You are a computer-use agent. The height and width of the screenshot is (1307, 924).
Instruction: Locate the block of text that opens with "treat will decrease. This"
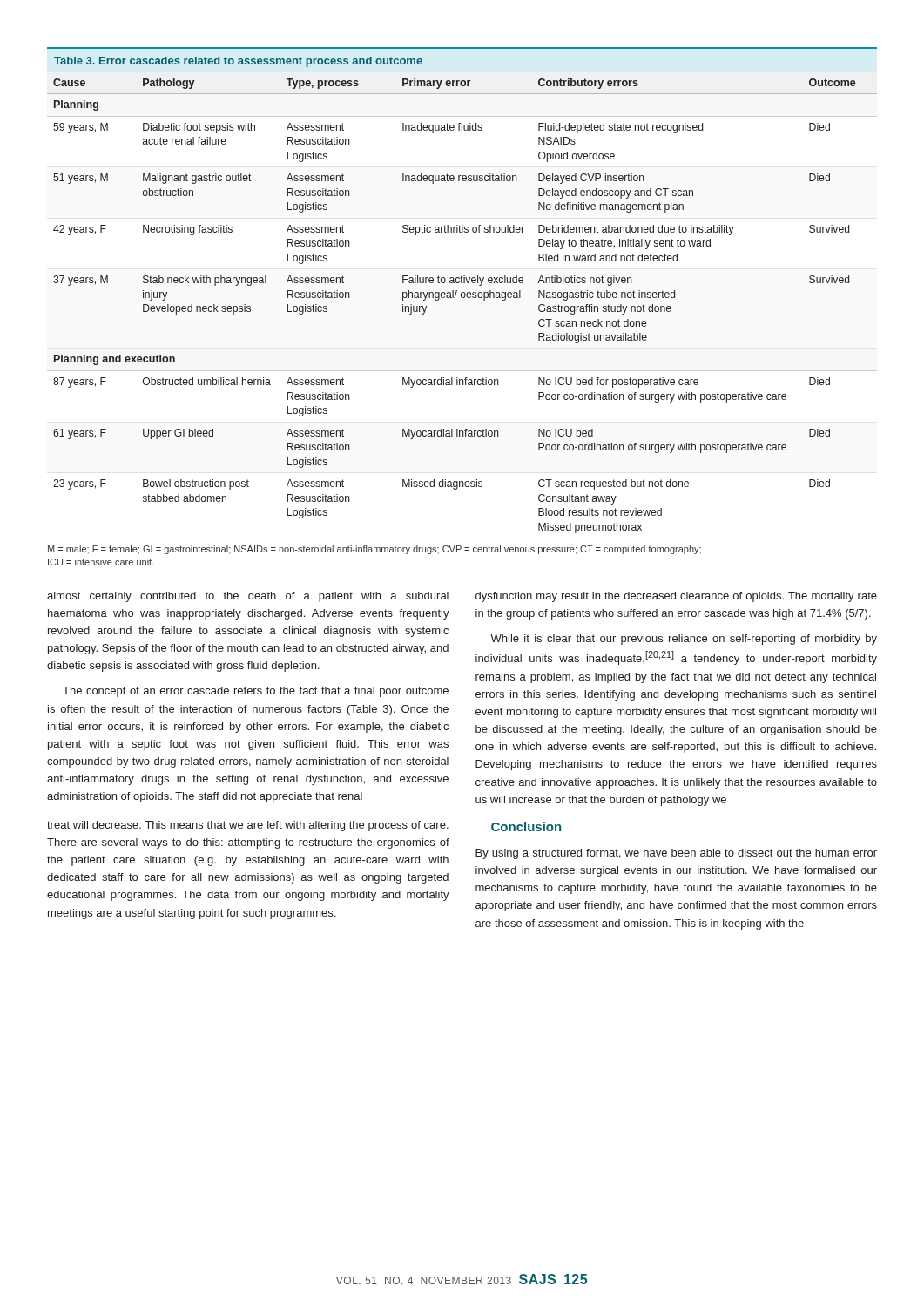pos(248,869)
